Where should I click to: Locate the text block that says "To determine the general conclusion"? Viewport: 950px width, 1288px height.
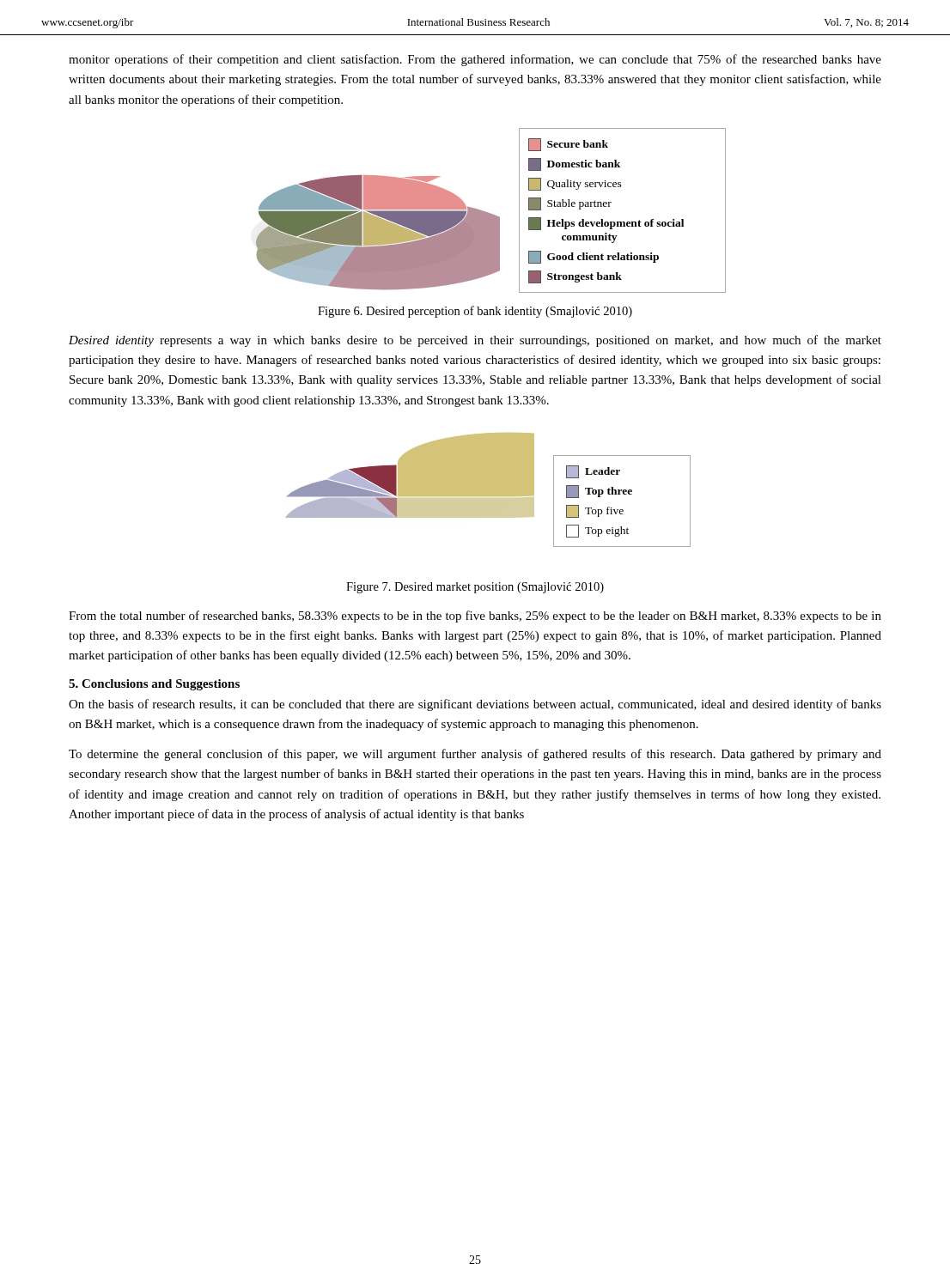click(475, 784)
